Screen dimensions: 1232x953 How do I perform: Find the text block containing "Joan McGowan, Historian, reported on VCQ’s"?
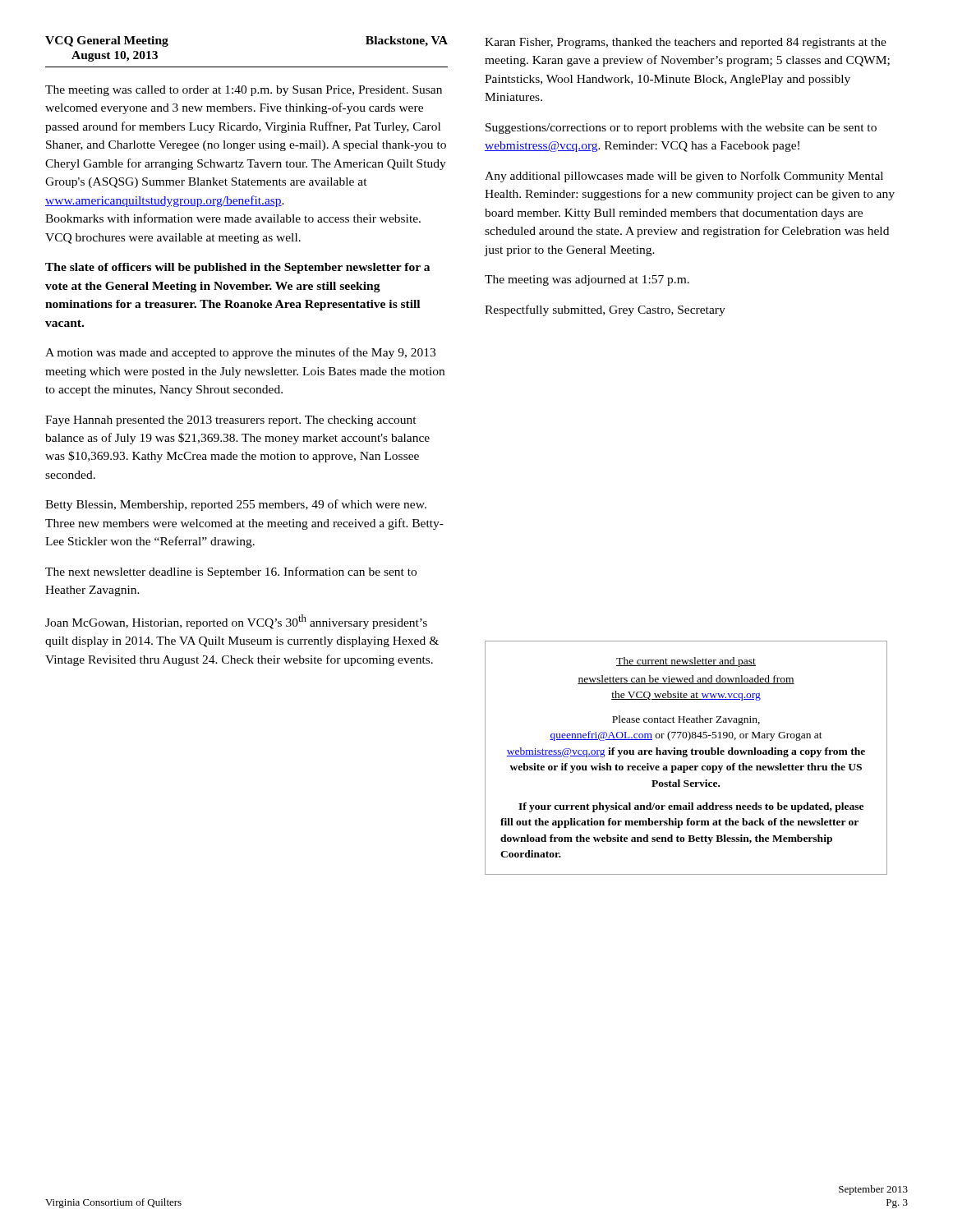[x=246, y=640]
